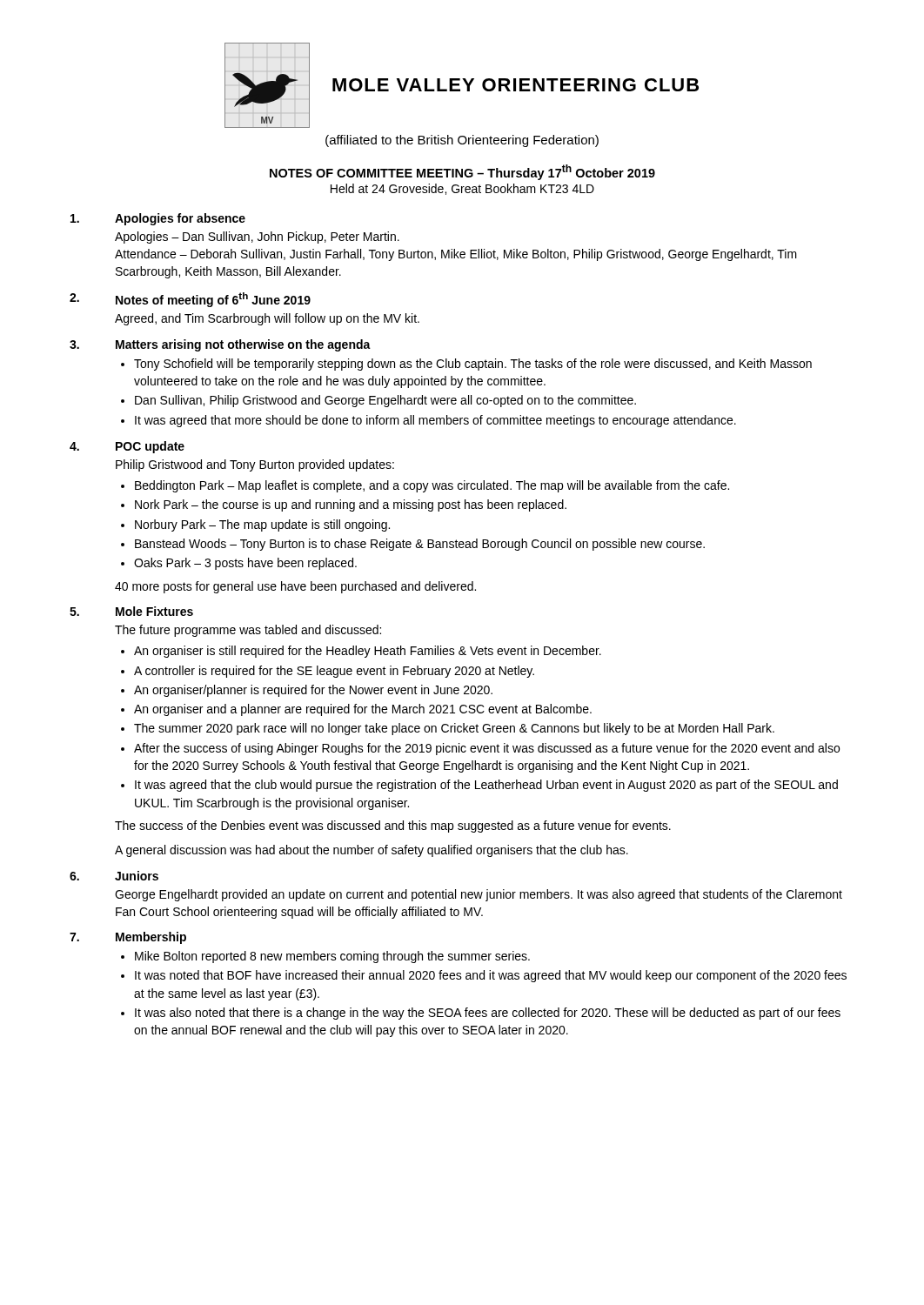
Task: Point to the block beginning "Agreed, and Tim Scarbrough will"
Action: [268, 319]
